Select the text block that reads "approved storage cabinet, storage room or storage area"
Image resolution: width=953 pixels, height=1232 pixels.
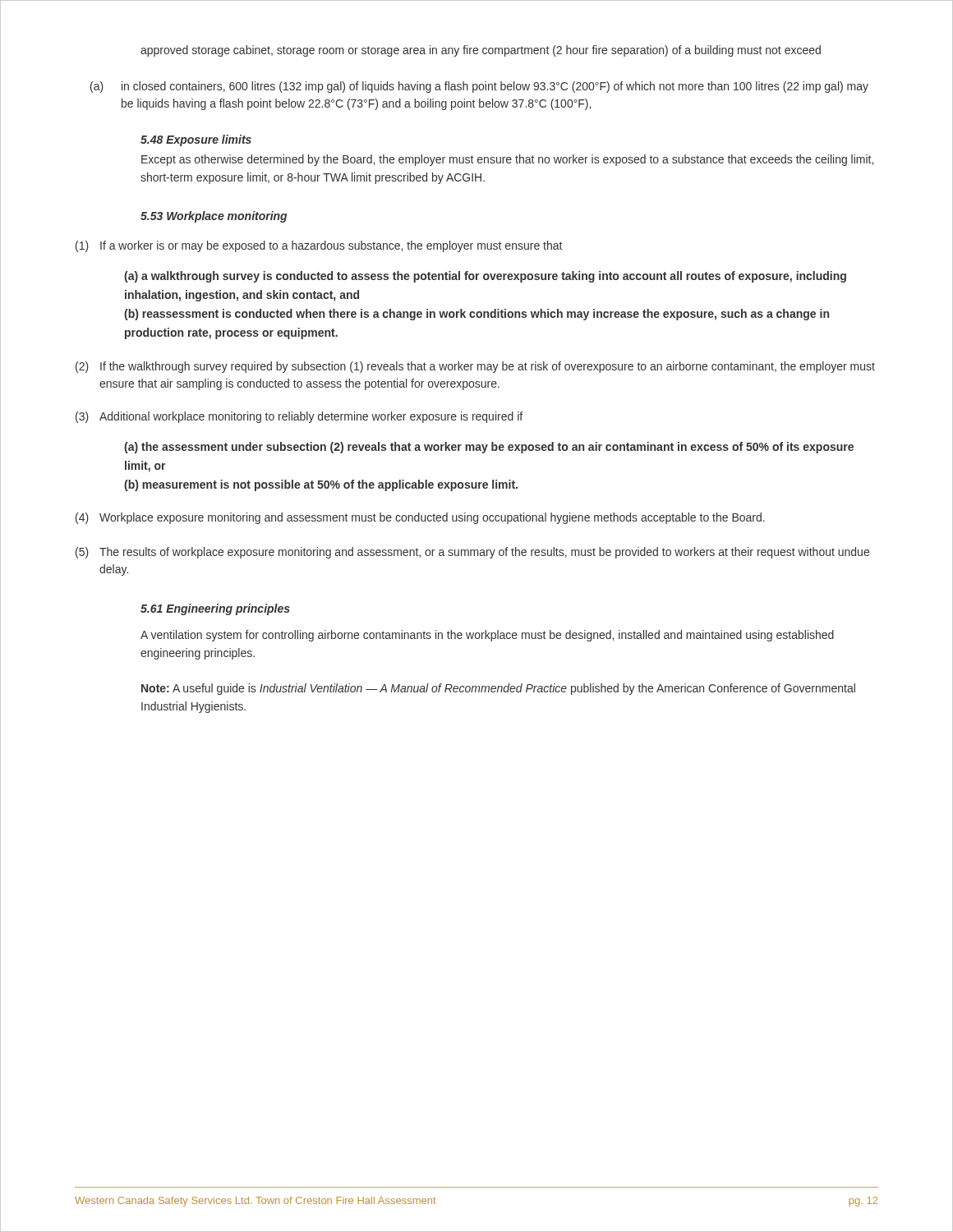(x=481, y=50)
